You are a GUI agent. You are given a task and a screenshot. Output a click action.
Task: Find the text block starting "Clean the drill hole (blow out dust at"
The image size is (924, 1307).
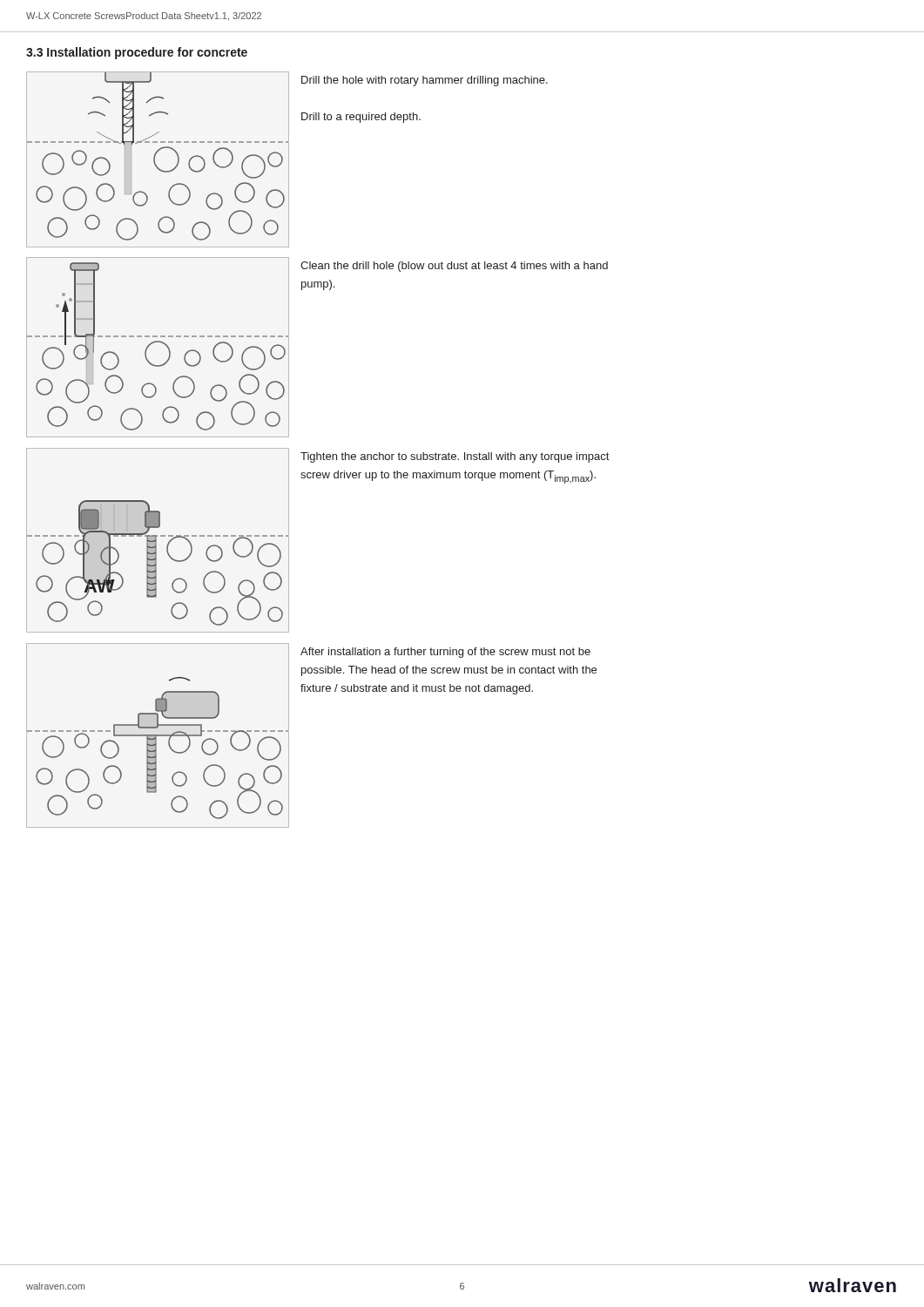[454, 274]
